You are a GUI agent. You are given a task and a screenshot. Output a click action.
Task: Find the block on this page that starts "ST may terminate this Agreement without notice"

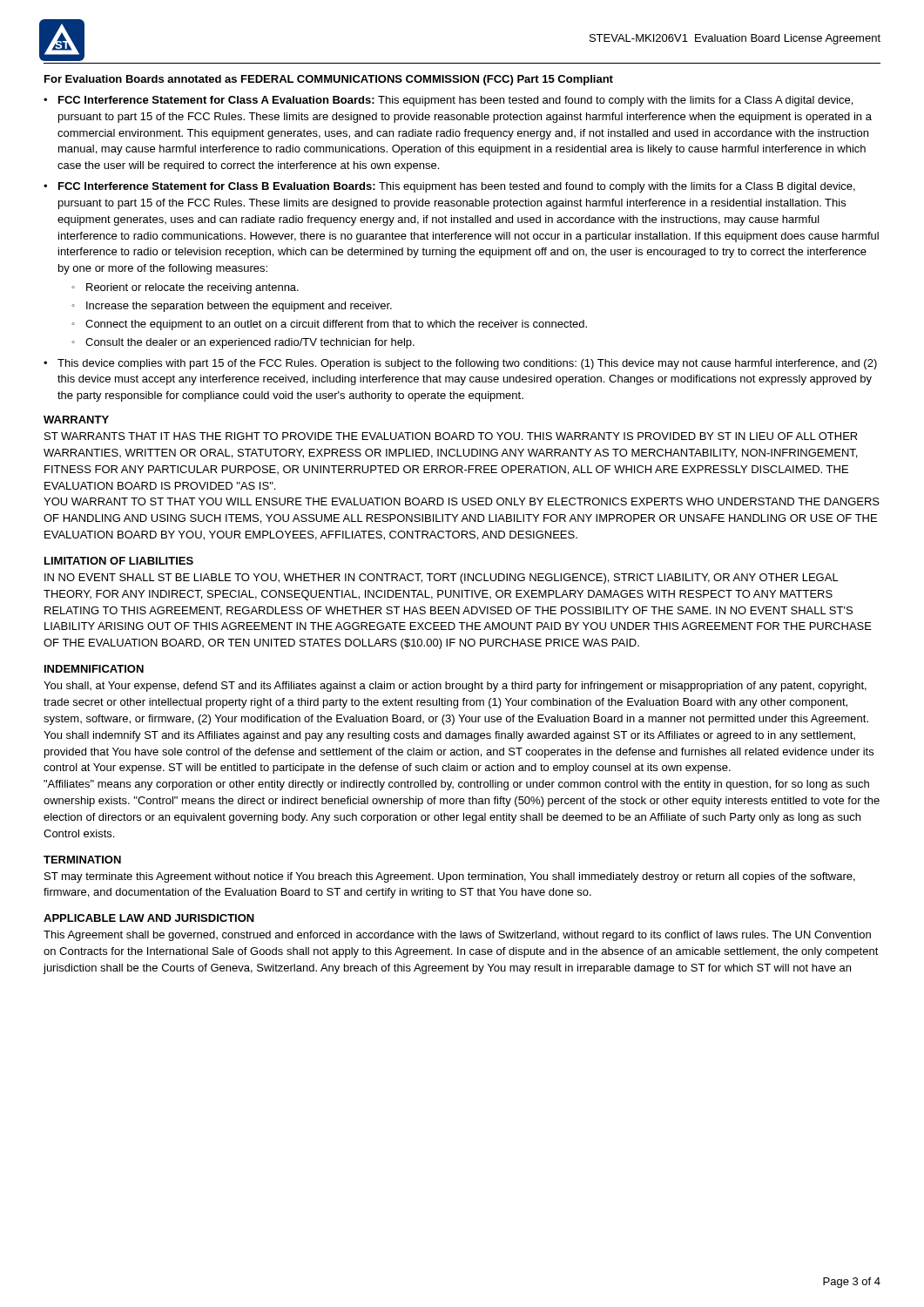pyautogui.click(x=450, y=884)
